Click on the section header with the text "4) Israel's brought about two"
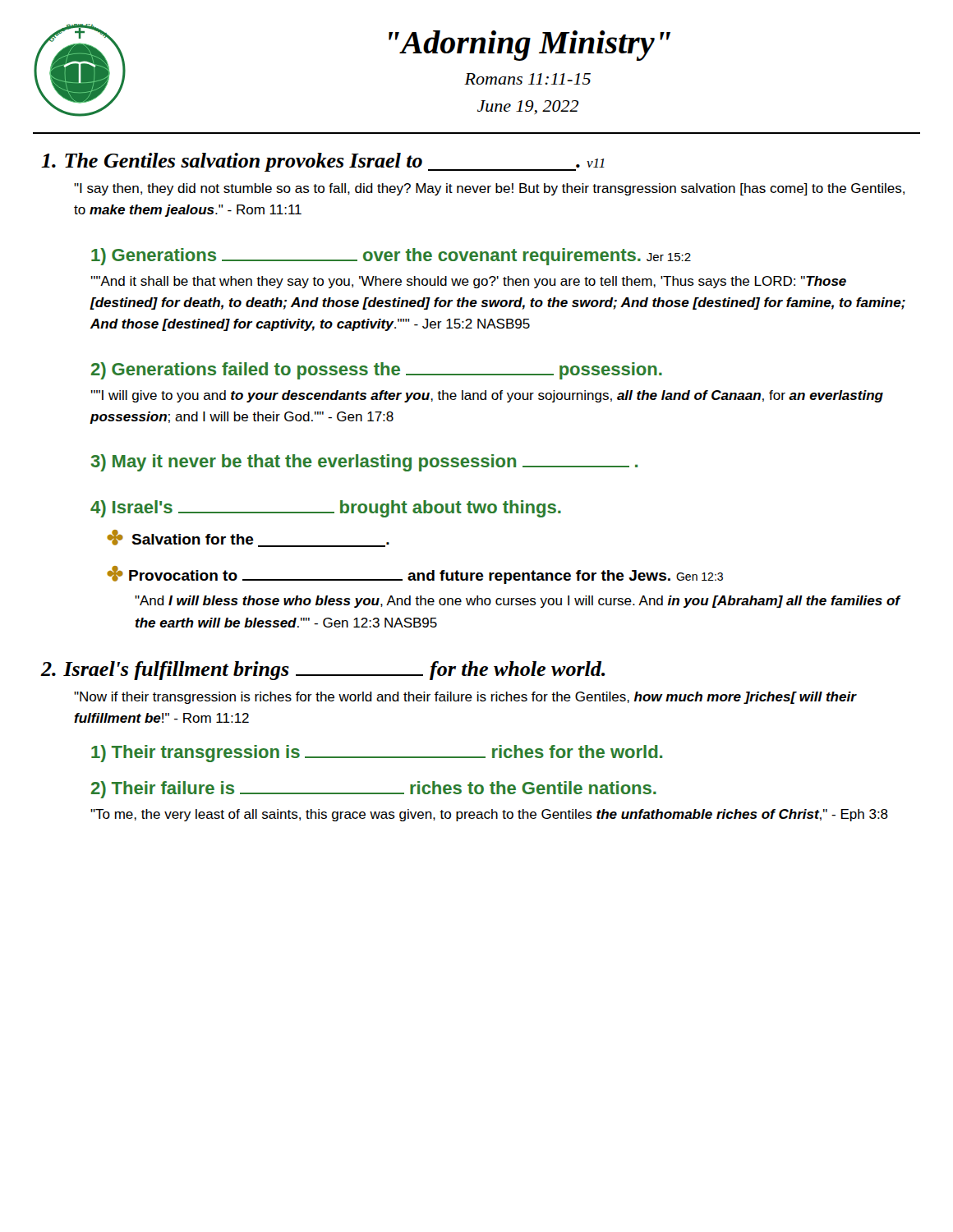 point(326,508)
